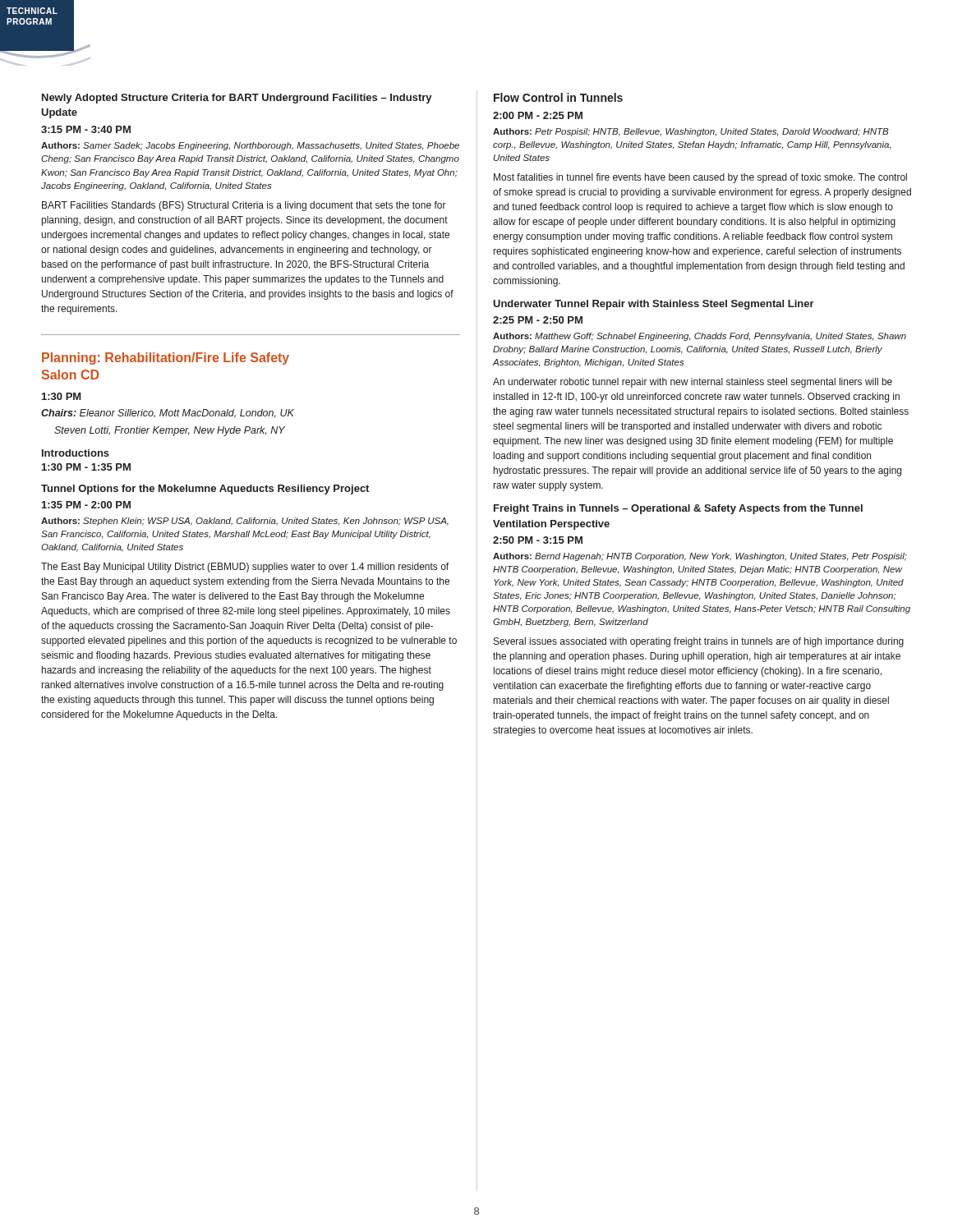
Task: Point to the block beginning "Authors: Petr Pospisil;"
Action: (702, 144)
